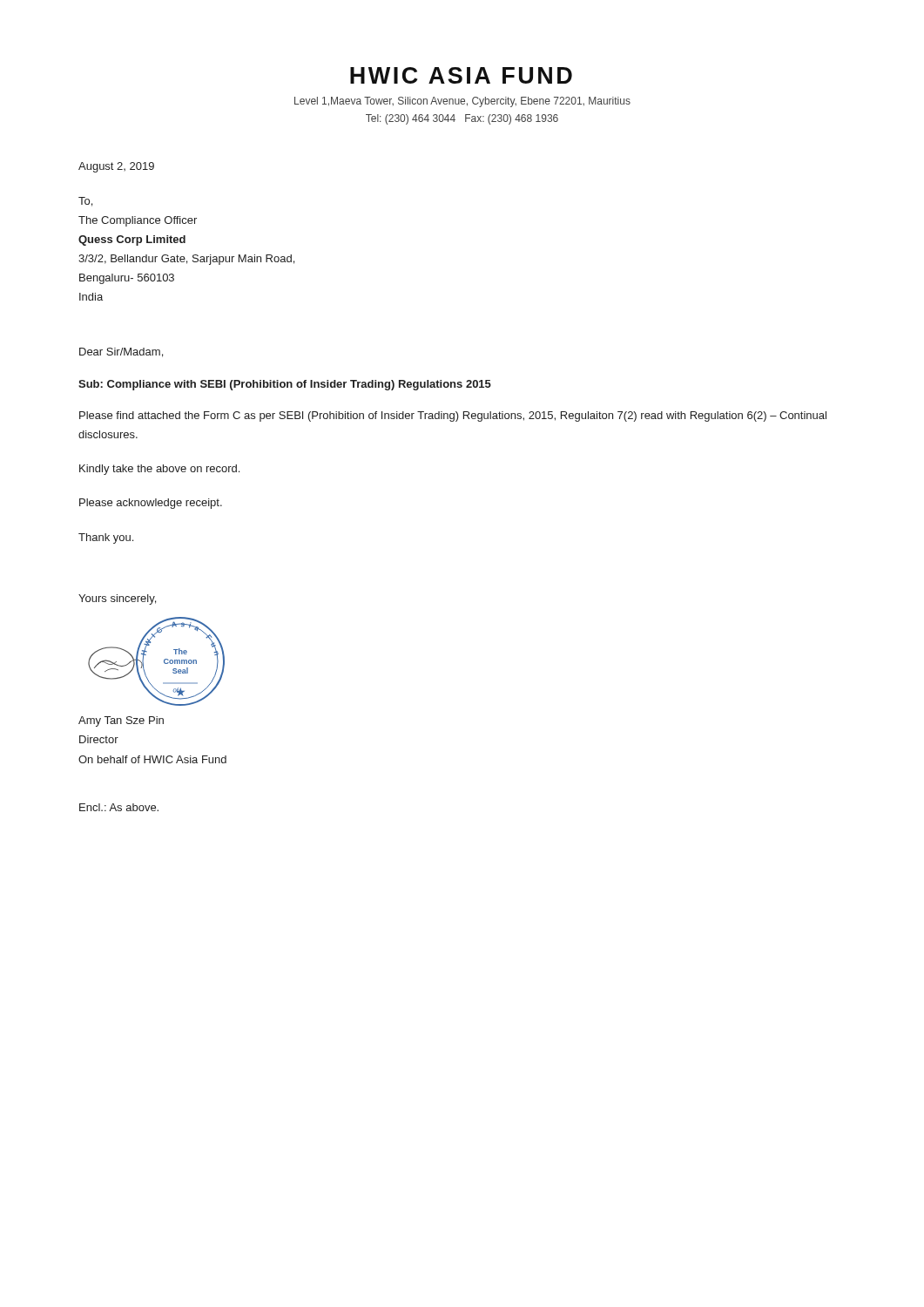Screen dimensions: 1307x924
Task: Where does it say "Dear Sir/Madam,"?
Action: click(121, 352)
